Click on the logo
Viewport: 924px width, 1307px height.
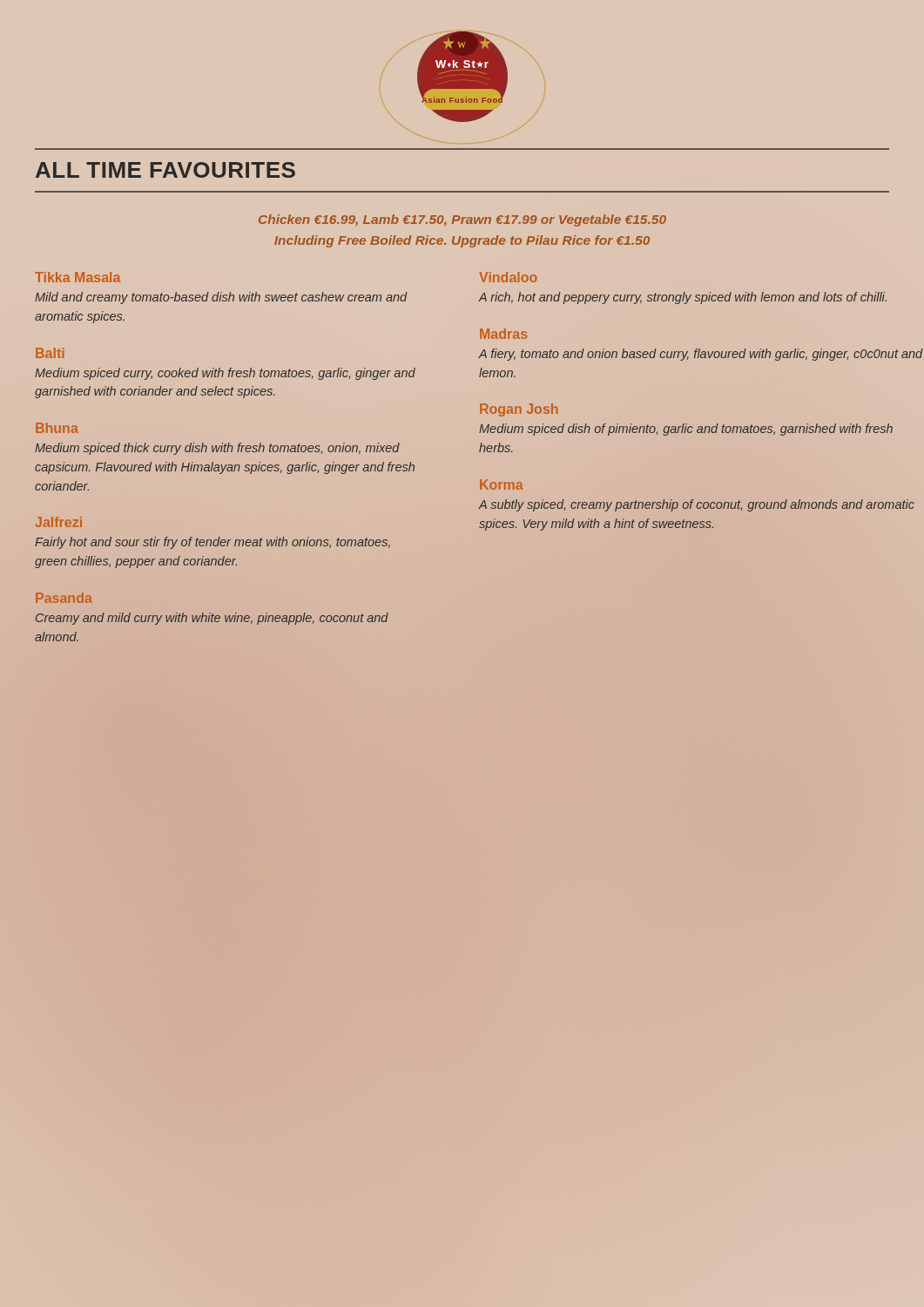pyautogui.click(x=462, y=89)
